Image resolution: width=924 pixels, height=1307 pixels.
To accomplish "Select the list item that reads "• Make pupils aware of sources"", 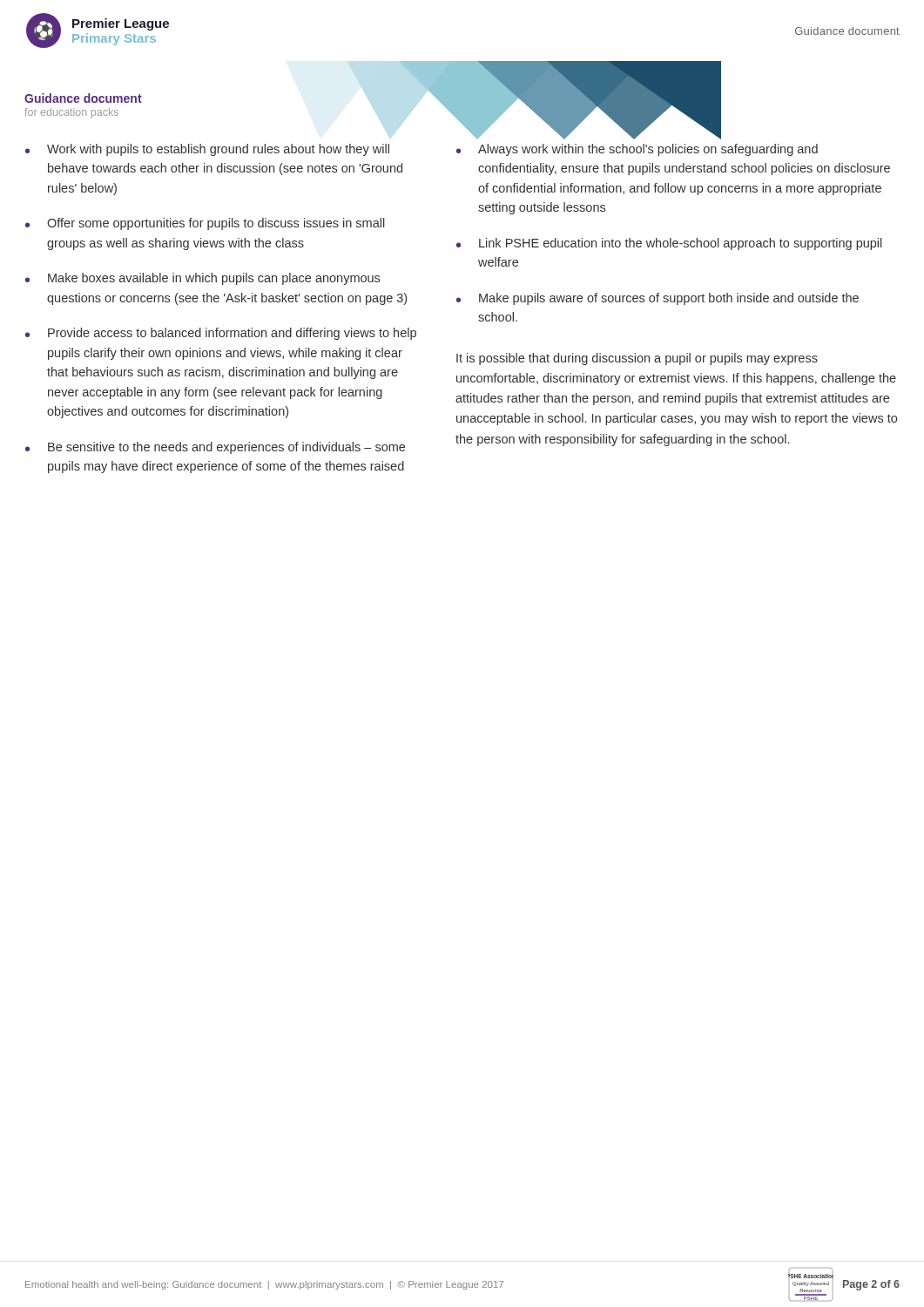I will tap(678, 308).
